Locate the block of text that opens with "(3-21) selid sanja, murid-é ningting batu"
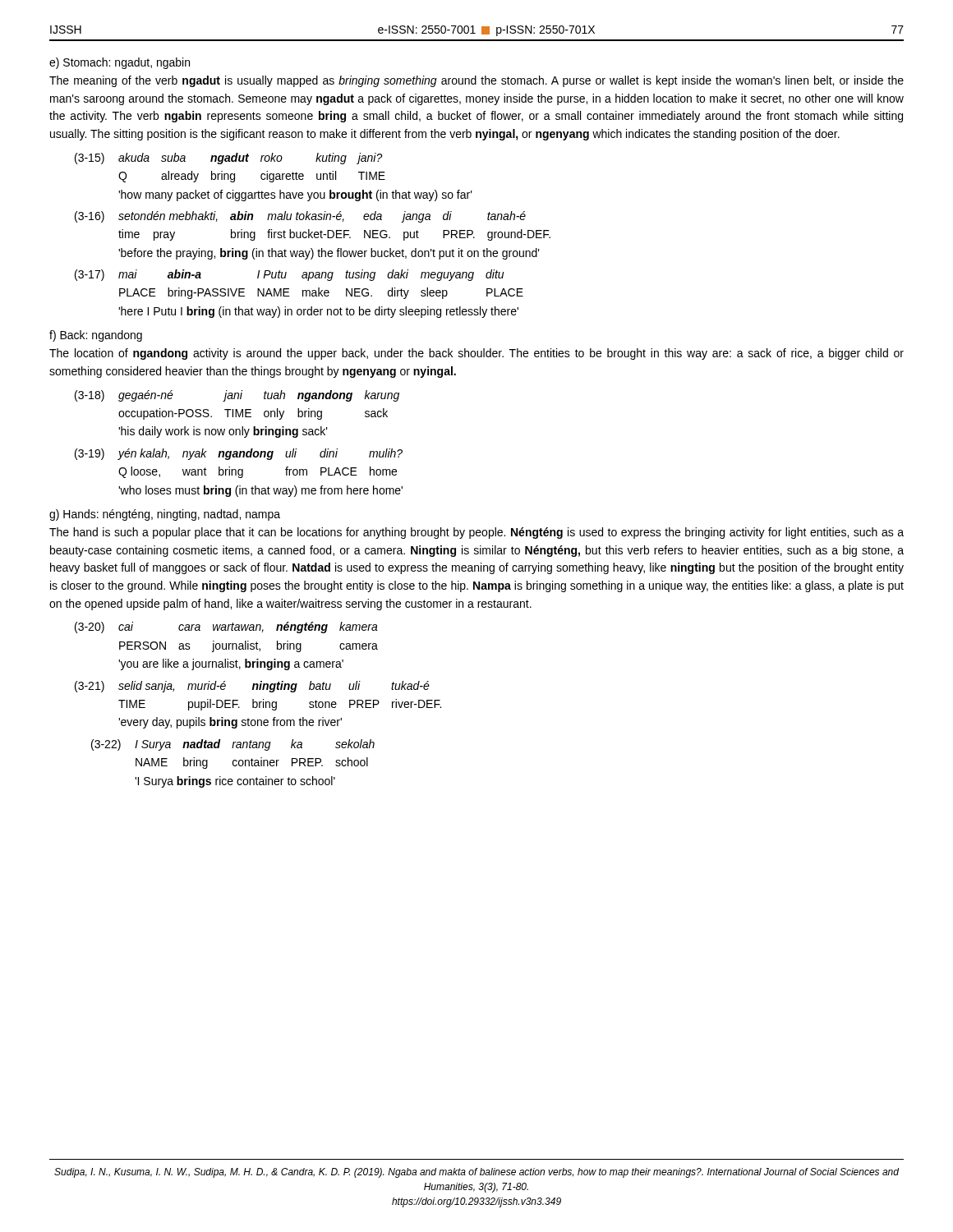Screen dimensions: 1232x953 (x=252, y=687)
